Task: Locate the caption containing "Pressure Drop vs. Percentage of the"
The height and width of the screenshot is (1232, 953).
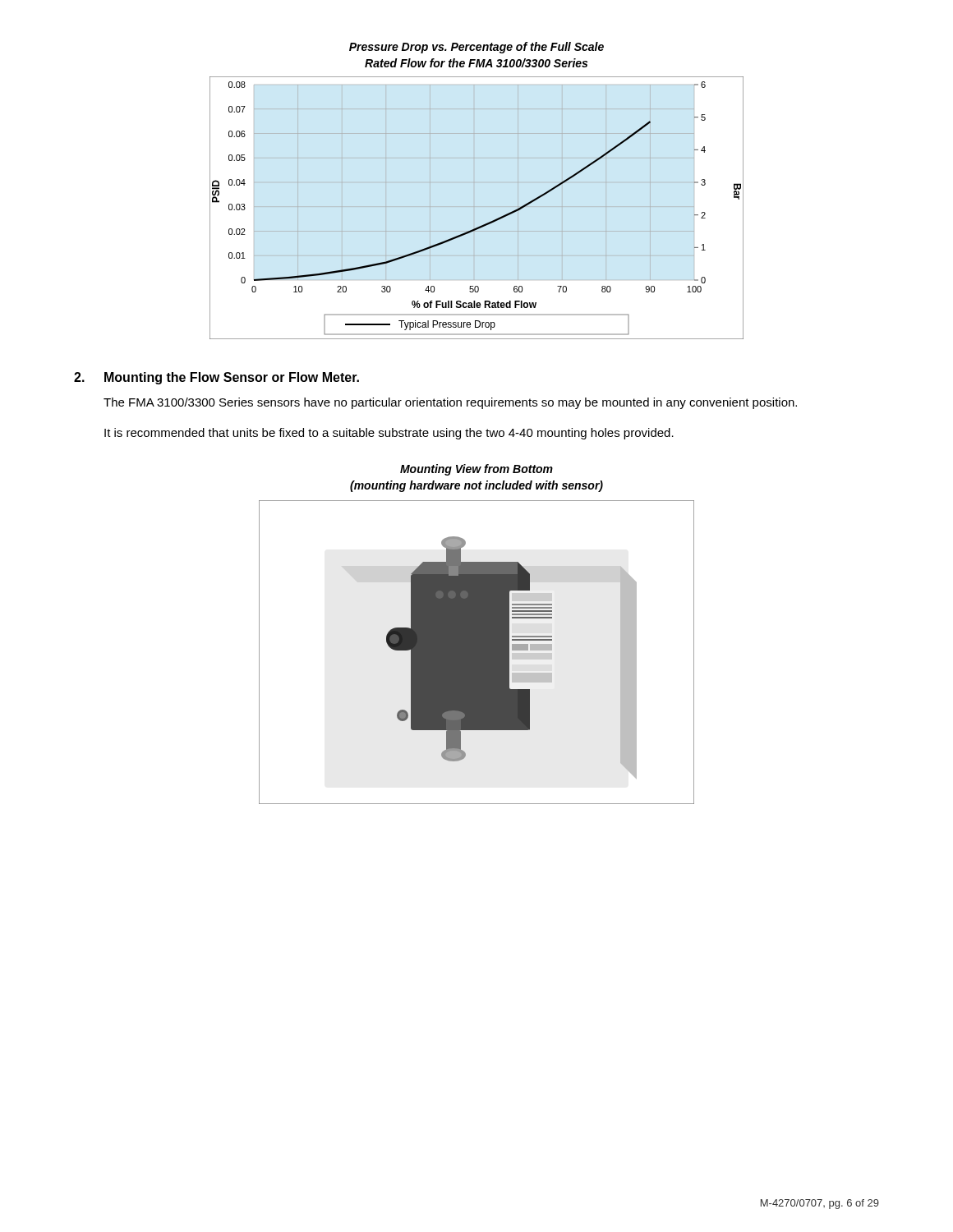Action: (476, 55)
